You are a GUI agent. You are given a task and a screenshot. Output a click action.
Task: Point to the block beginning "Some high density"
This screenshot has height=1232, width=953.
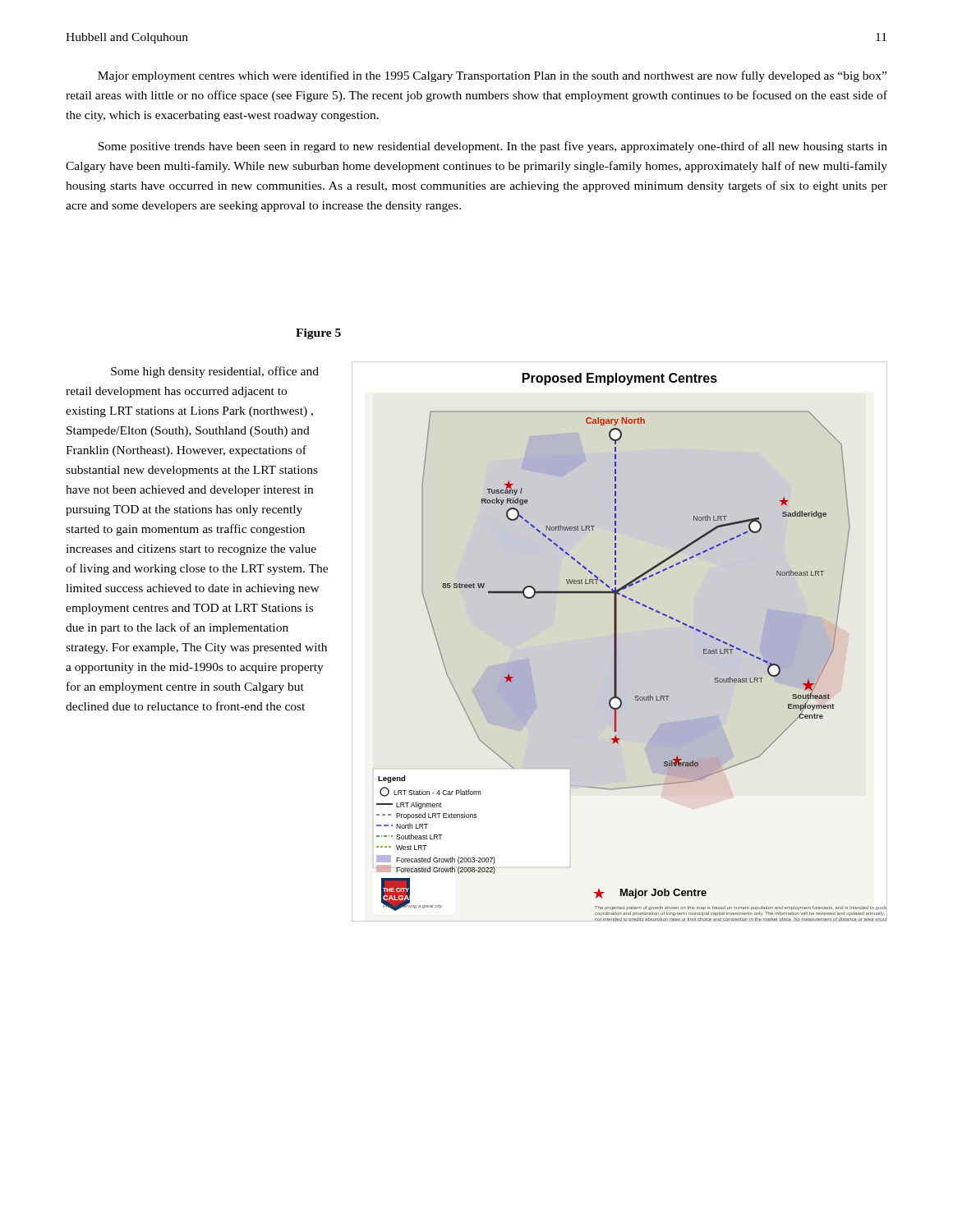197,538
